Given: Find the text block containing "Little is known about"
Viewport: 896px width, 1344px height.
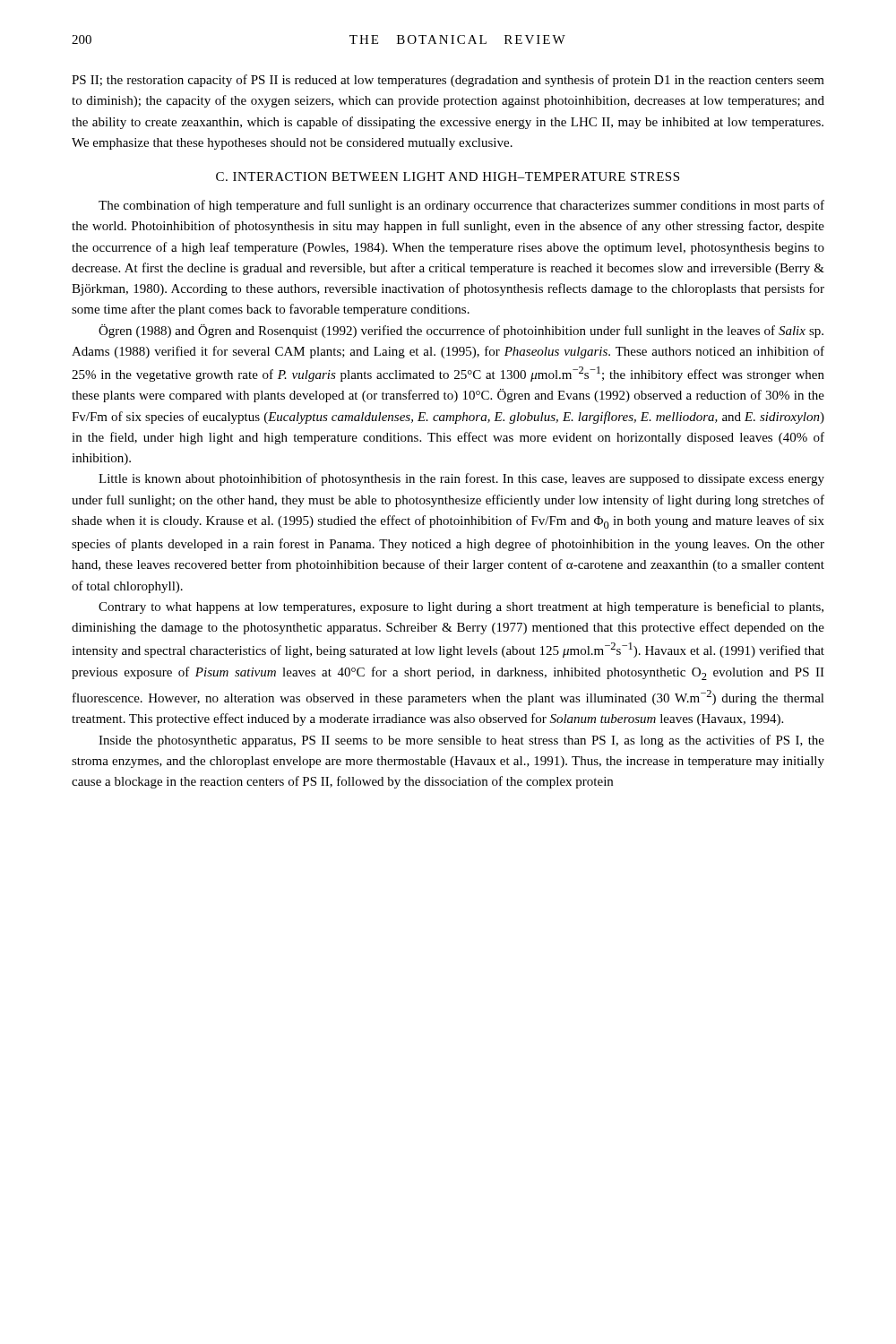Looking at the screenshot, I should pyautogui.click(x=448, y=533).
